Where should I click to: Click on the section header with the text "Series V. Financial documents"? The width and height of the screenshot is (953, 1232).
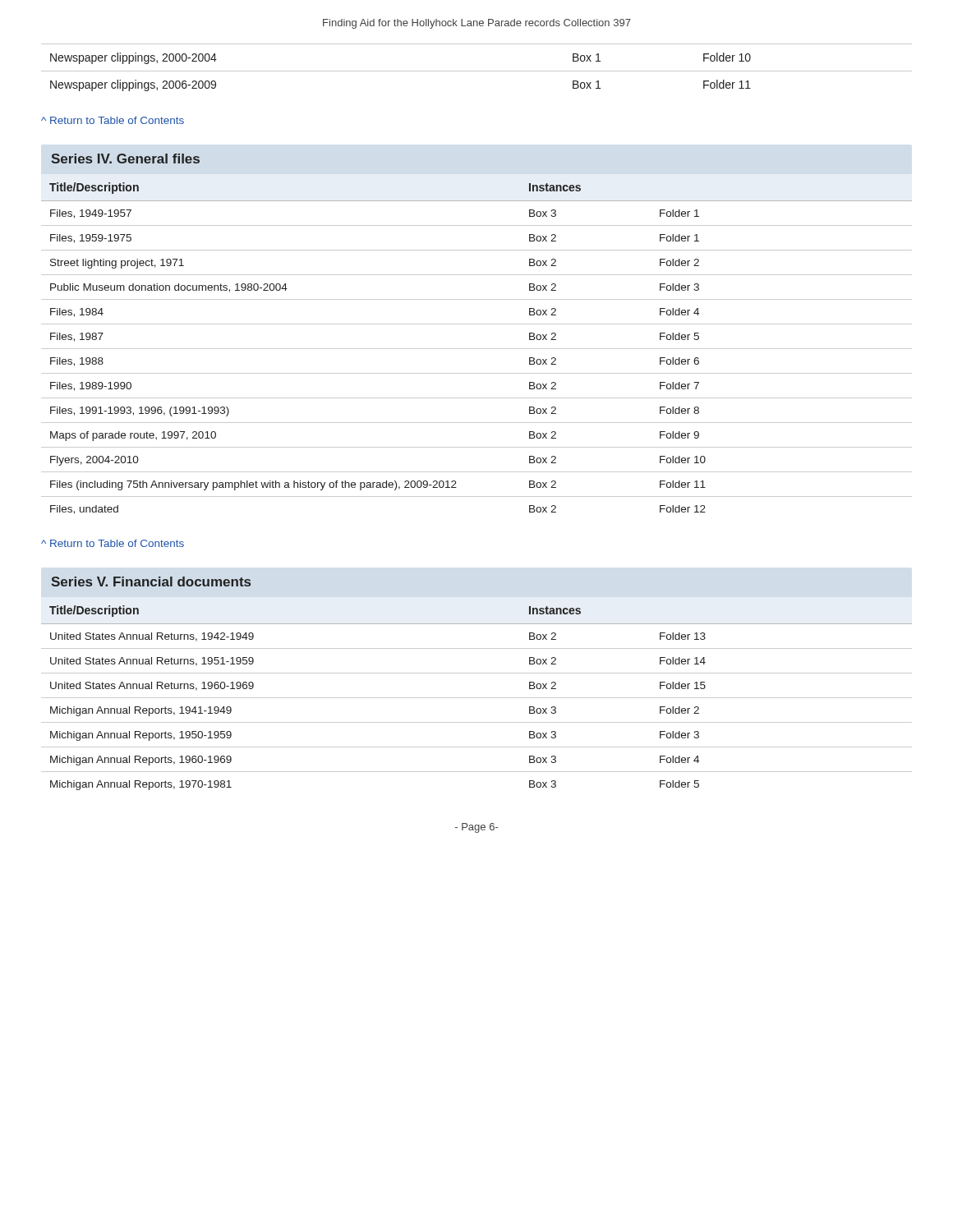[151, 582]
